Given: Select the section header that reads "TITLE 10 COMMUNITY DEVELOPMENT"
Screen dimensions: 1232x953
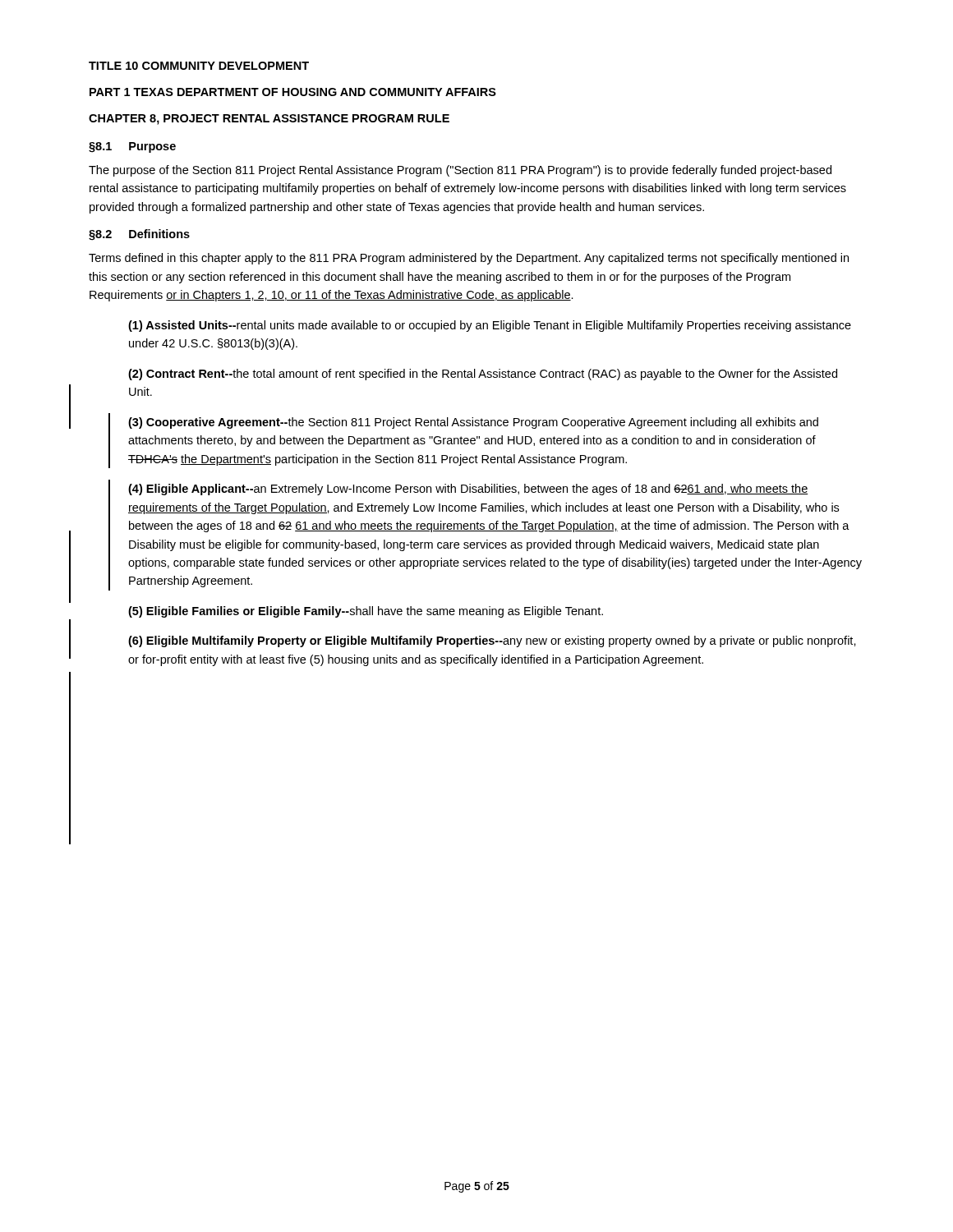Looking at the screenshot, I should coord(199,66).
